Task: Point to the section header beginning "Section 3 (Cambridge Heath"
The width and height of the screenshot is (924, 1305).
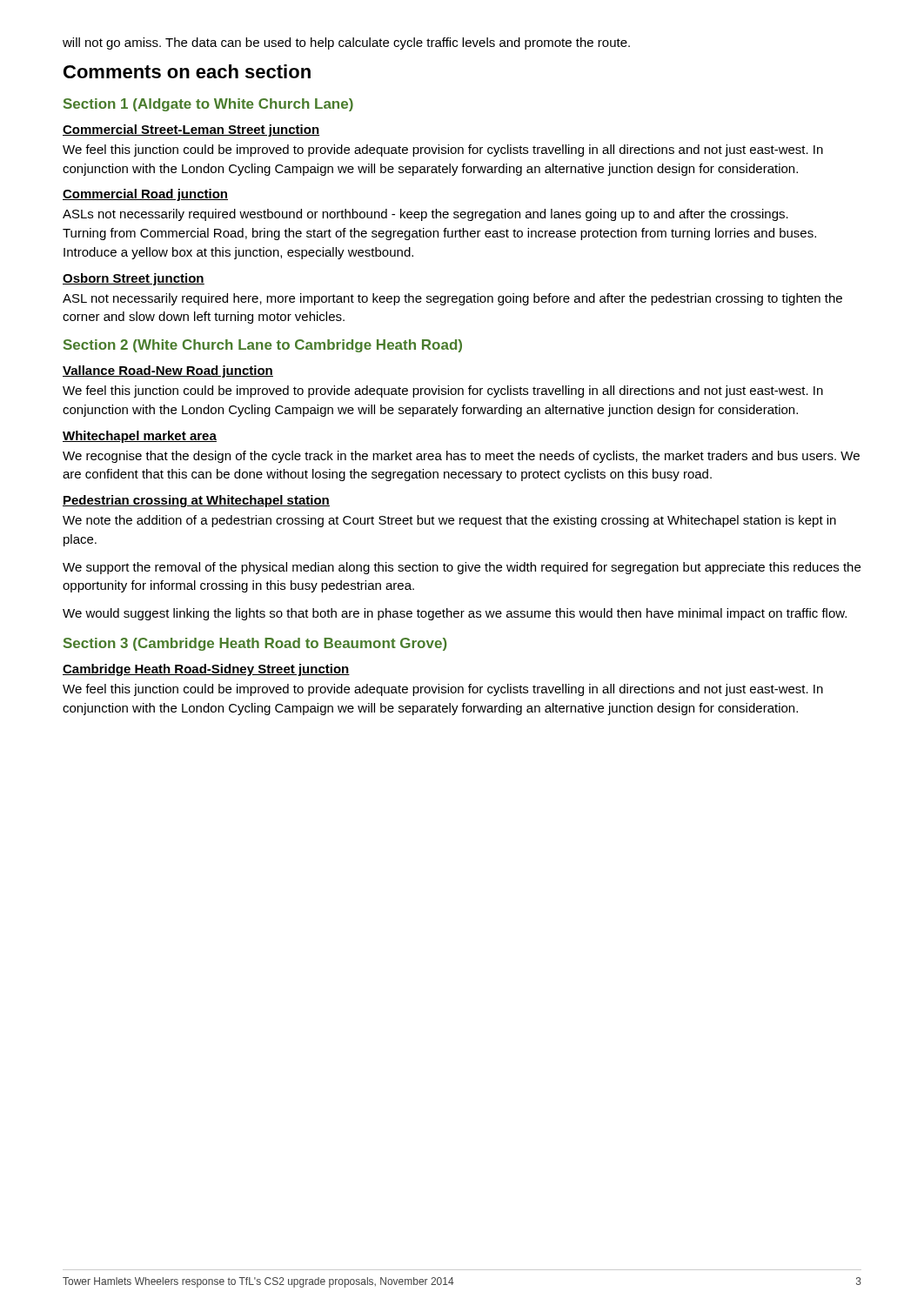Action: [255, 643]
